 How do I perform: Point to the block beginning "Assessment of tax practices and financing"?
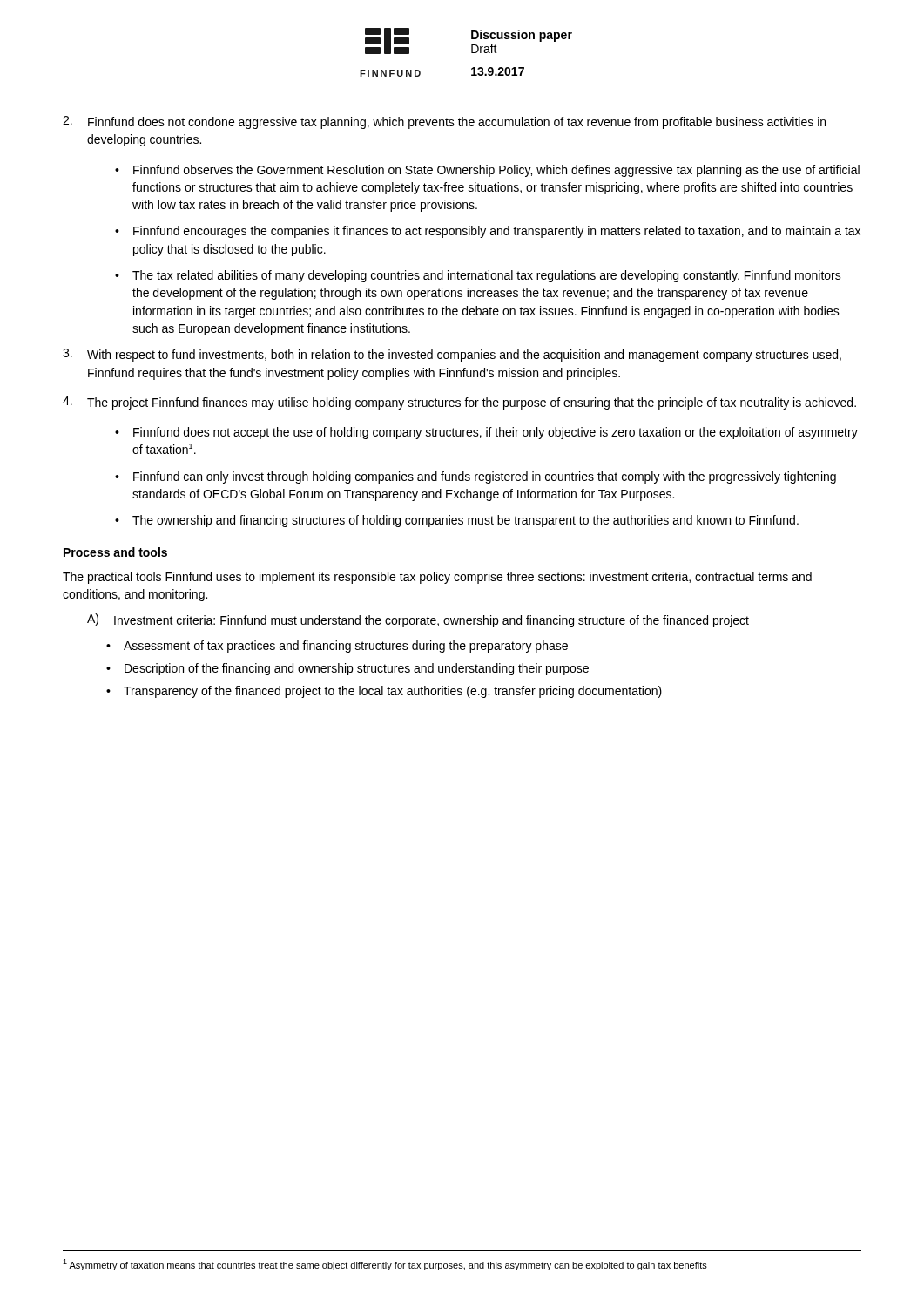pyautogui.click(x=346, y=645)
